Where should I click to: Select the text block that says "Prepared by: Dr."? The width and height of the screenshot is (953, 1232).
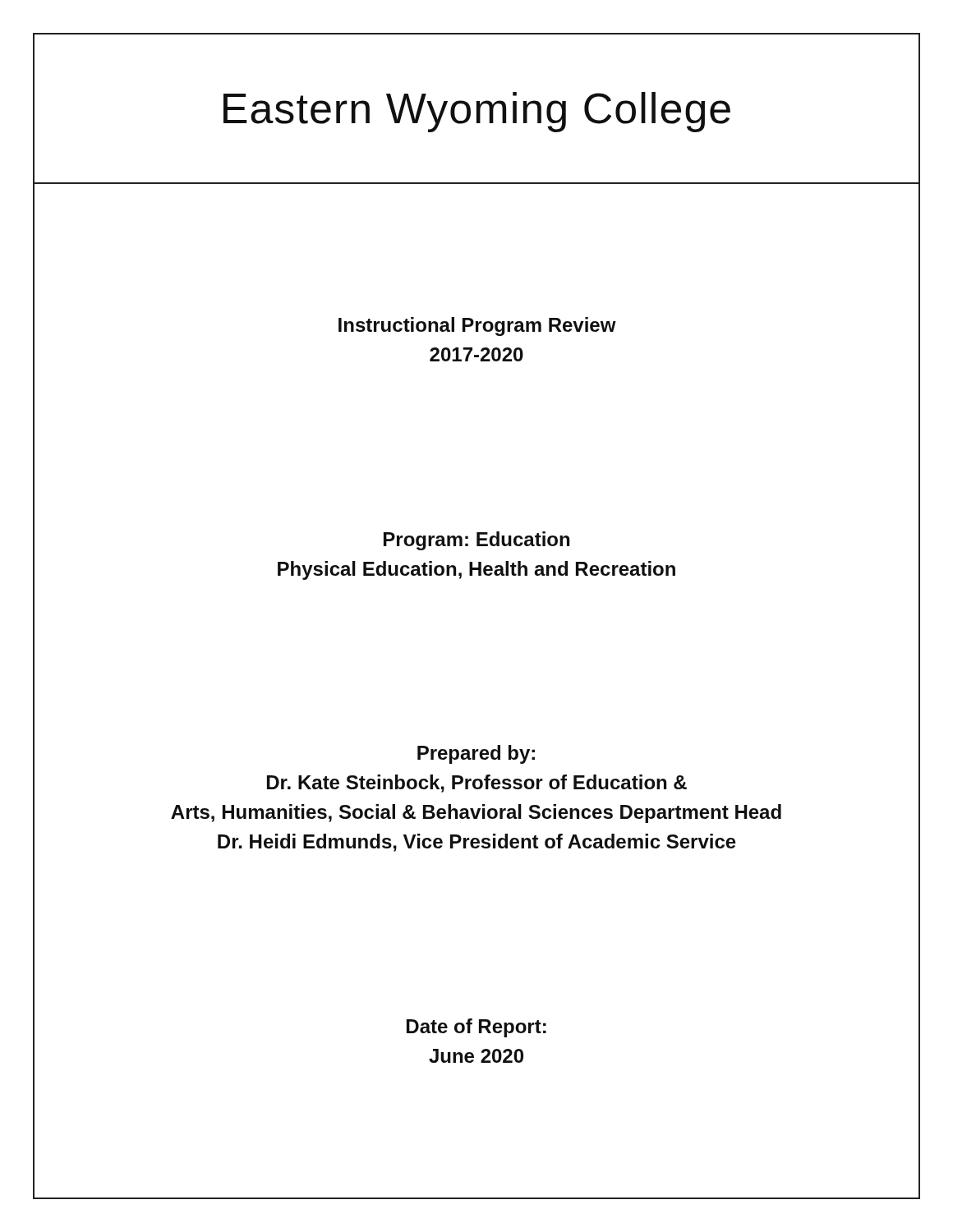coord(476,797)
